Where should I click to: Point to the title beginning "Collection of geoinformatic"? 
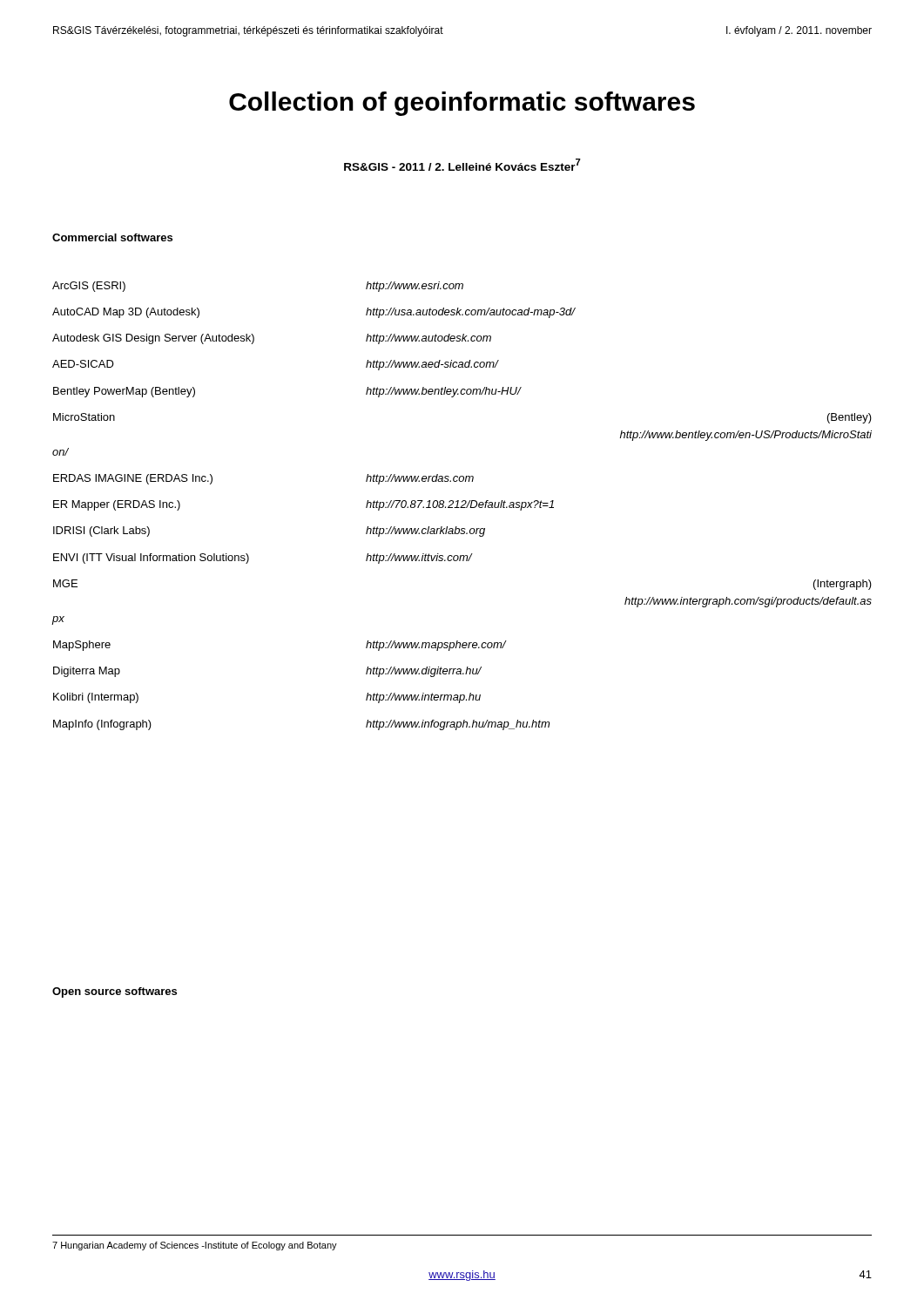click(x=462, y=102)
